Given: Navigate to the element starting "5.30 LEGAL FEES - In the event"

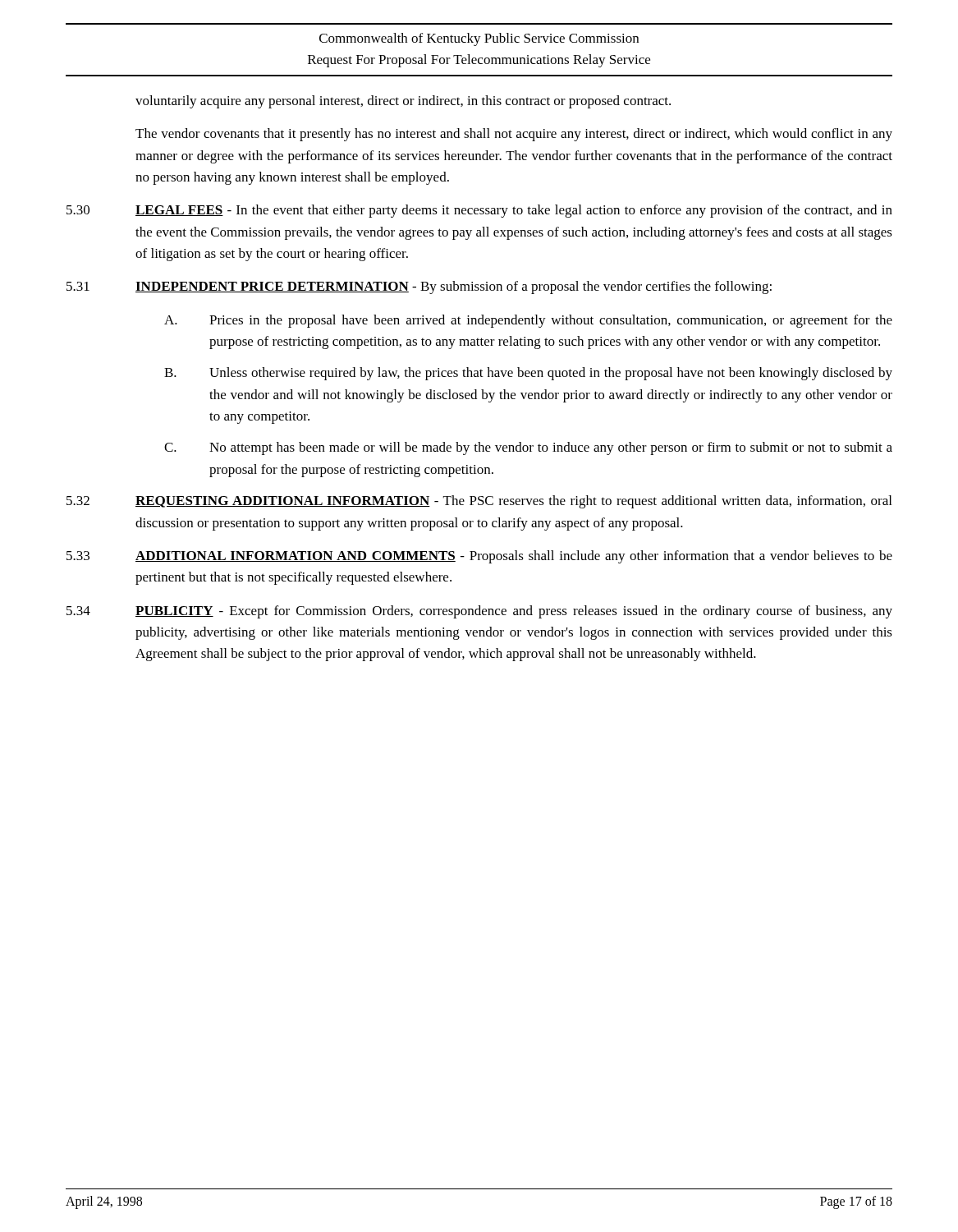Looking at the screenshot, I should [479, 232].
